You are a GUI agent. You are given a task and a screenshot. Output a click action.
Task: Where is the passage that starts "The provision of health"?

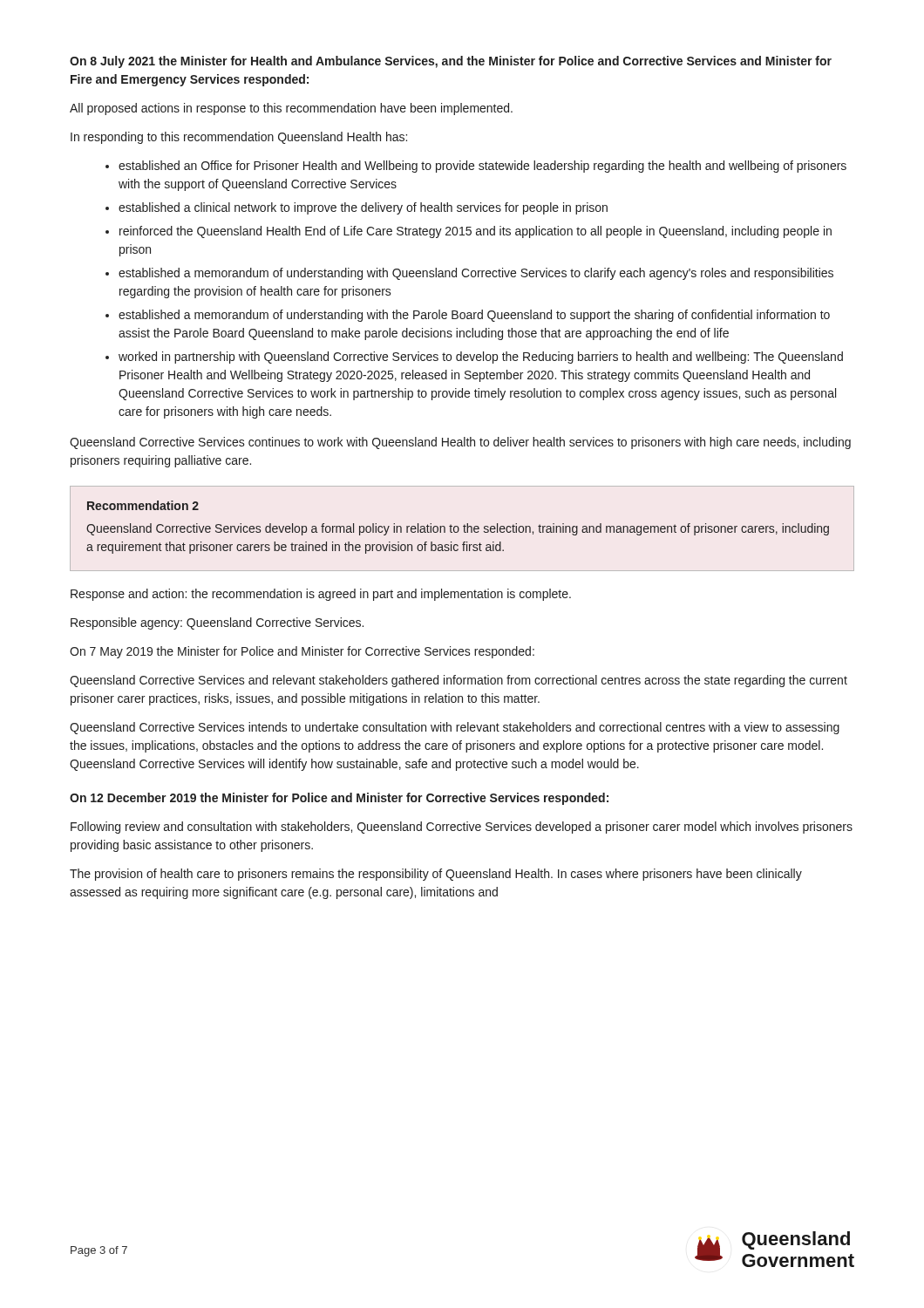click(x=462, y=883)
